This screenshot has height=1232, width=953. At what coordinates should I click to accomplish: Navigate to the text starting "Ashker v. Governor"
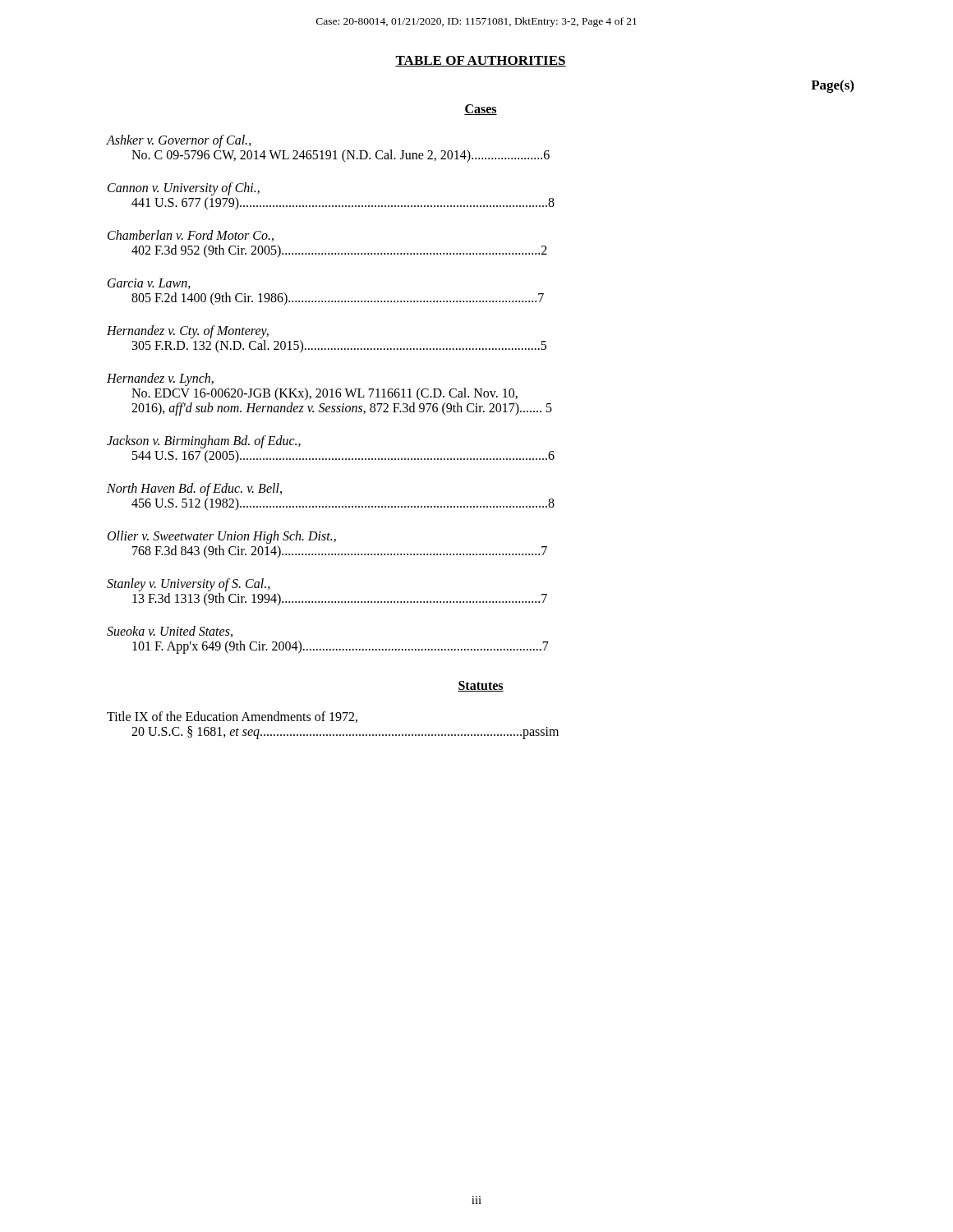pyautogui.click(x=481, y=148)
